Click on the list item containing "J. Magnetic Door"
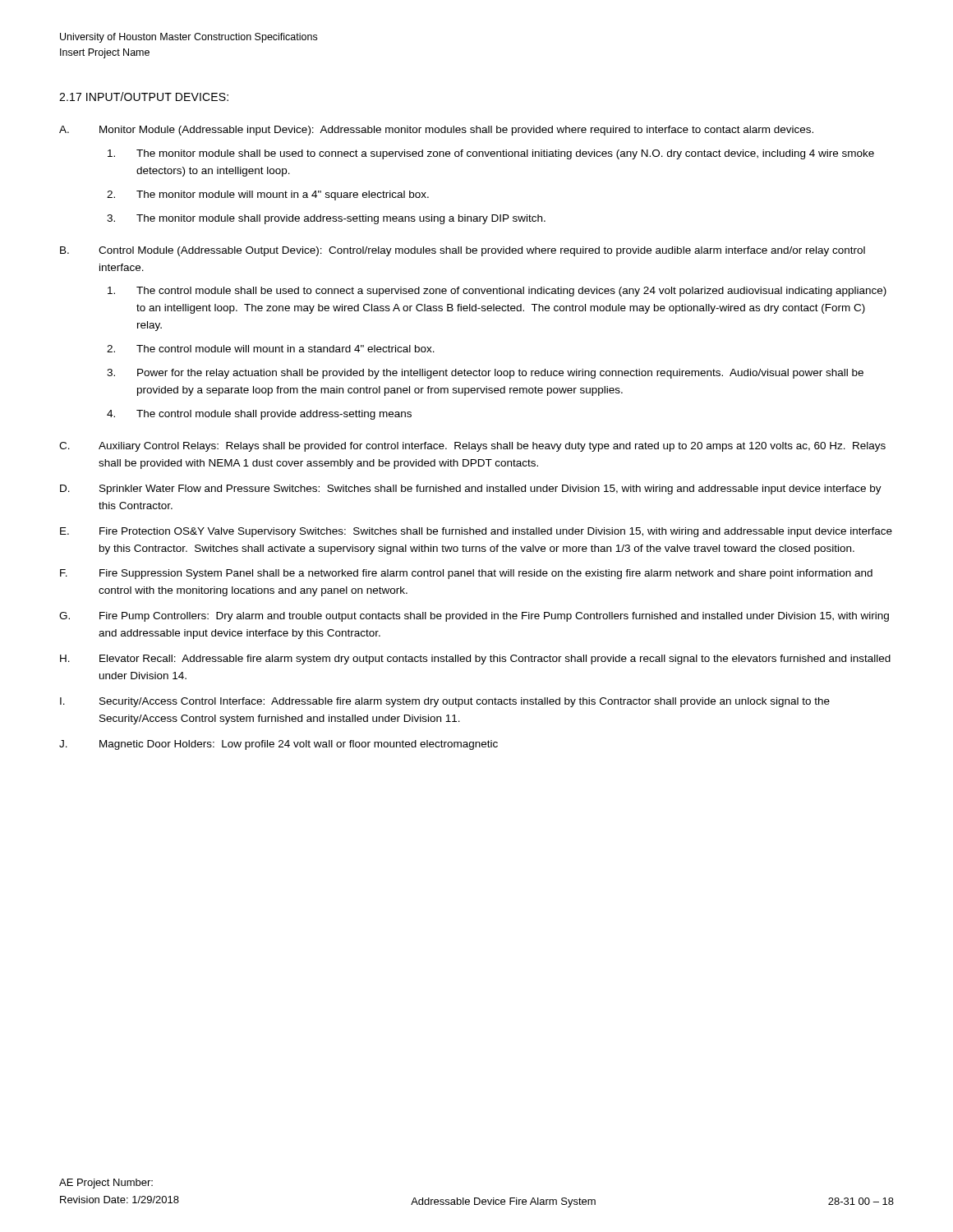This screenshot has width=953, height=1232. [476, 744]
